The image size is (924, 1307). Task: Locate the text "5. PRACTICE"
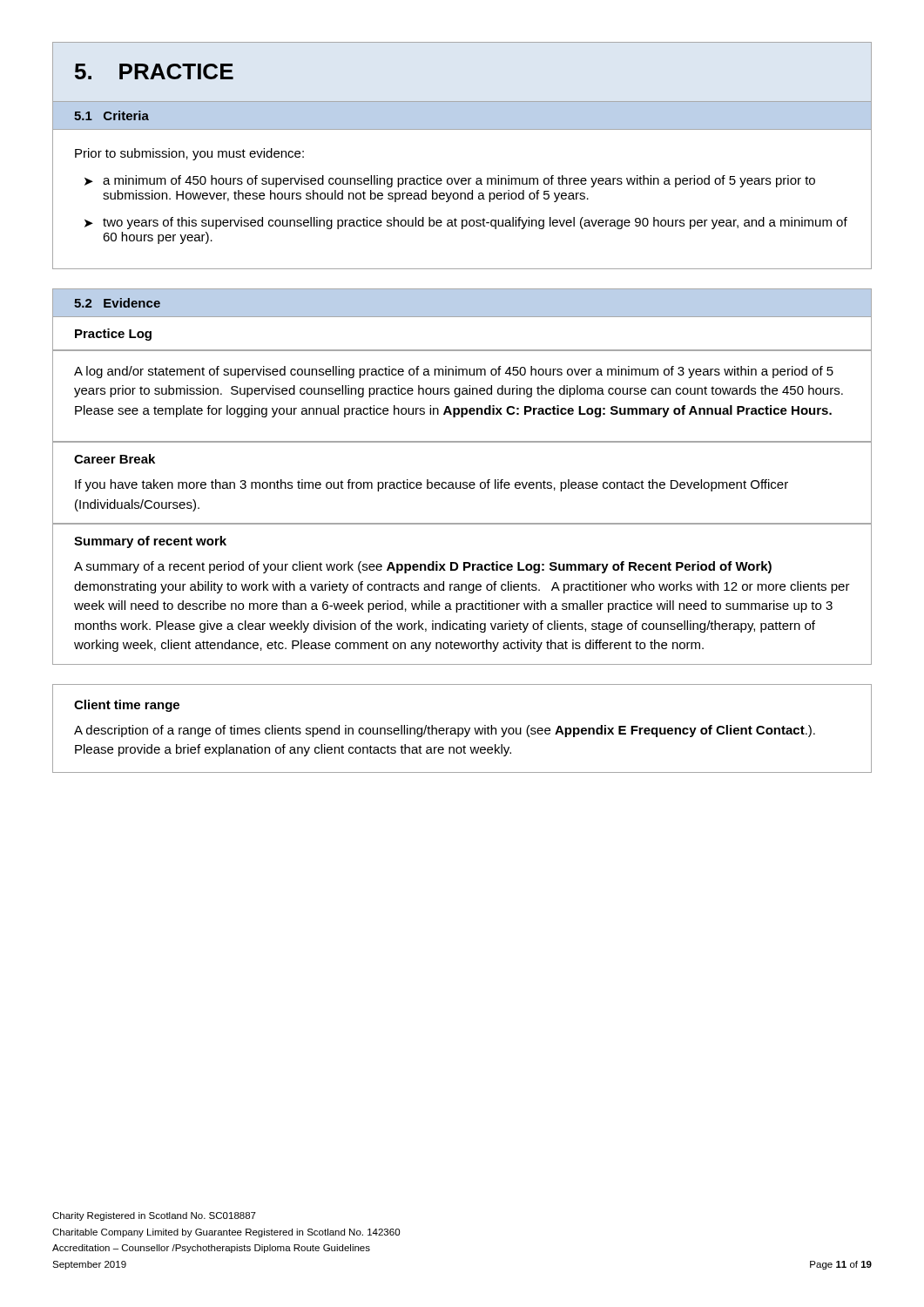coord(154,71)
